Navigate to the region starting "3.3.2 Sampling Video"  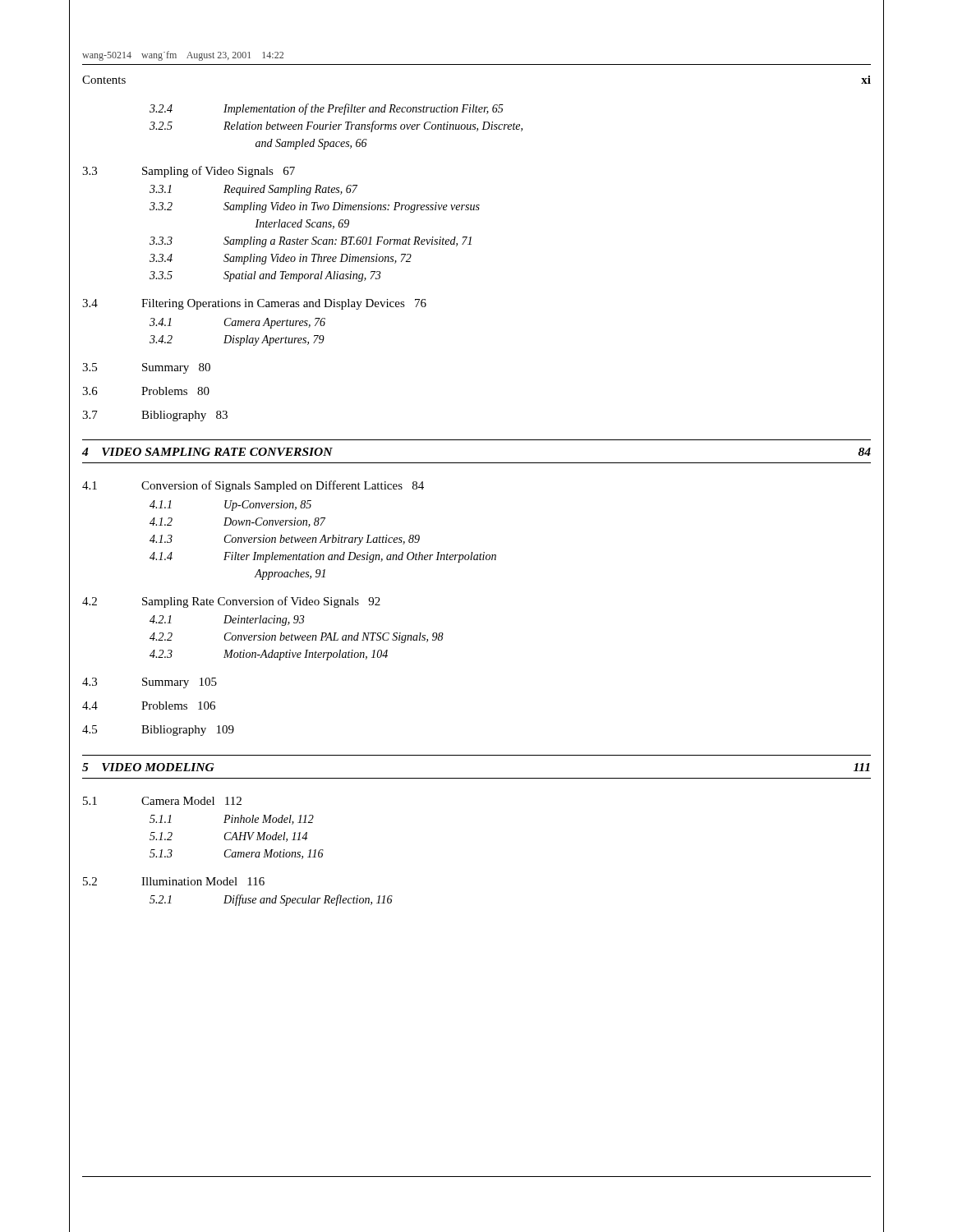[476, 215]
